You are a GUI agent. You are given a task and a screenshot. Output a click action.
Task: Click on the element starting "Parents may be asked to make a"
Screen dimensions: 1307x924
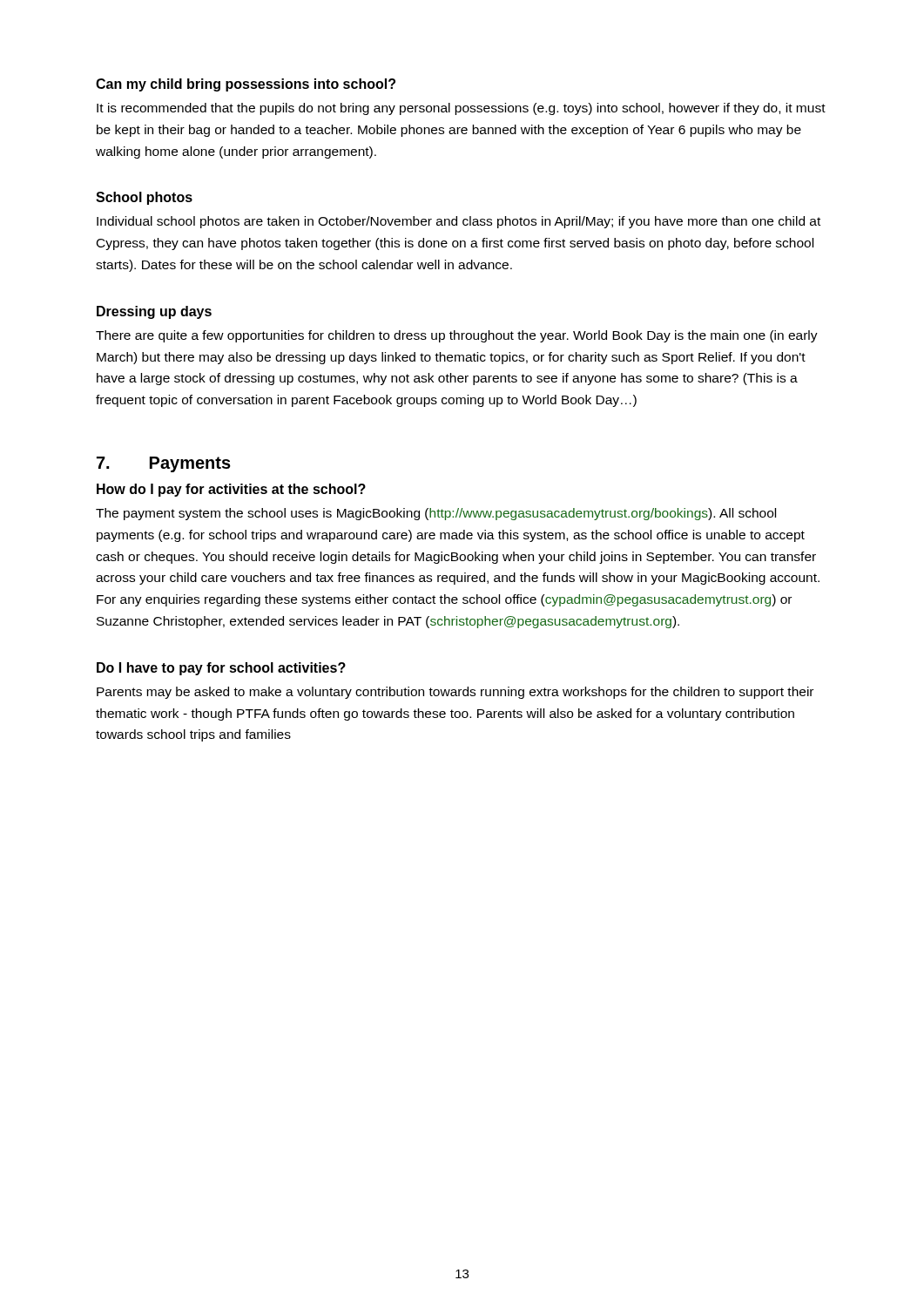(x=455, y=713)
